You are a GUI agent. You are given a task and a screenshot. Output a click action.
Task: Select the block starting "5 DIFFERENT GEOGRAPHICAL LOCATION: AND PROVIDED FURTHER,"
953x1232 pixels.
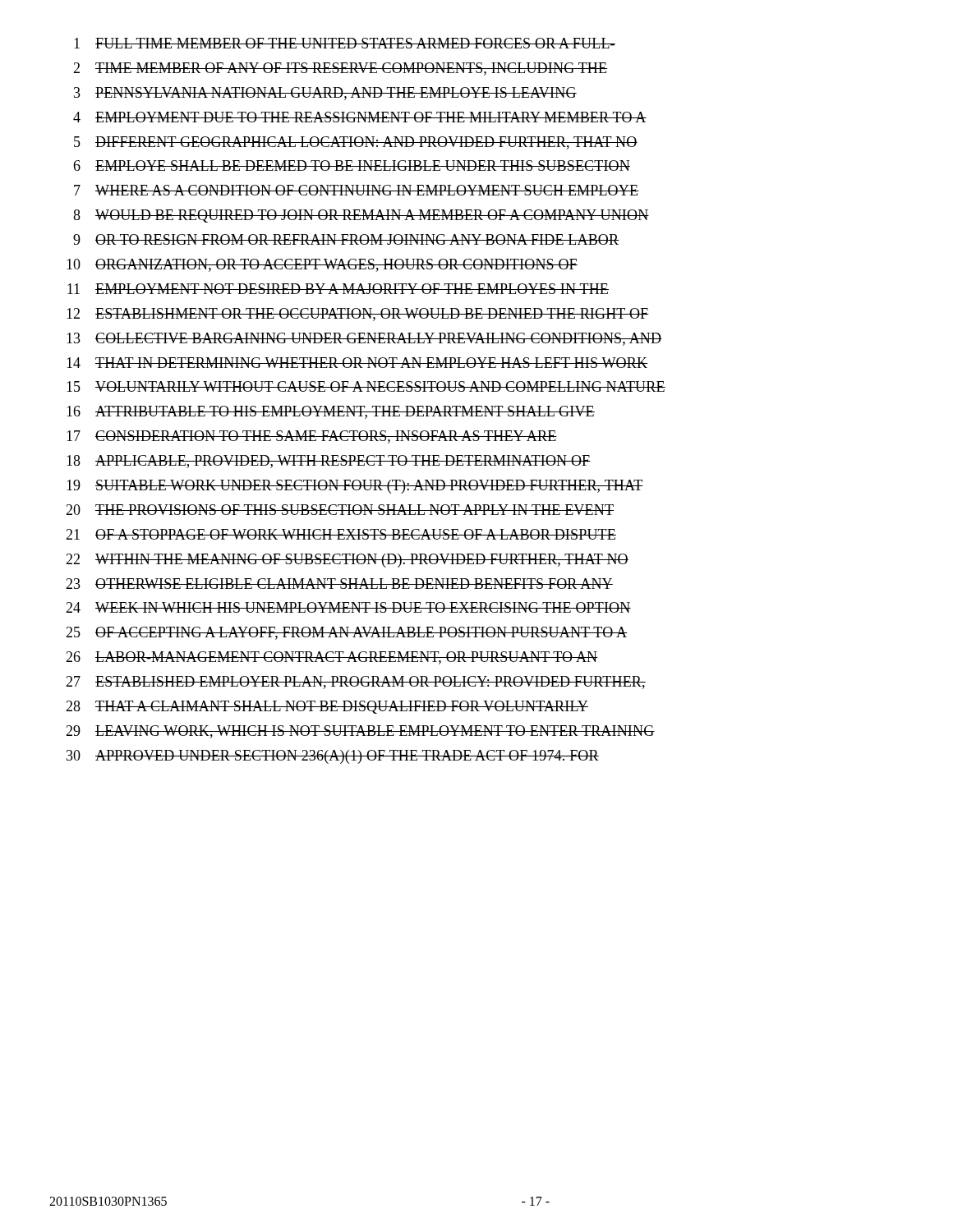(343, 143)
